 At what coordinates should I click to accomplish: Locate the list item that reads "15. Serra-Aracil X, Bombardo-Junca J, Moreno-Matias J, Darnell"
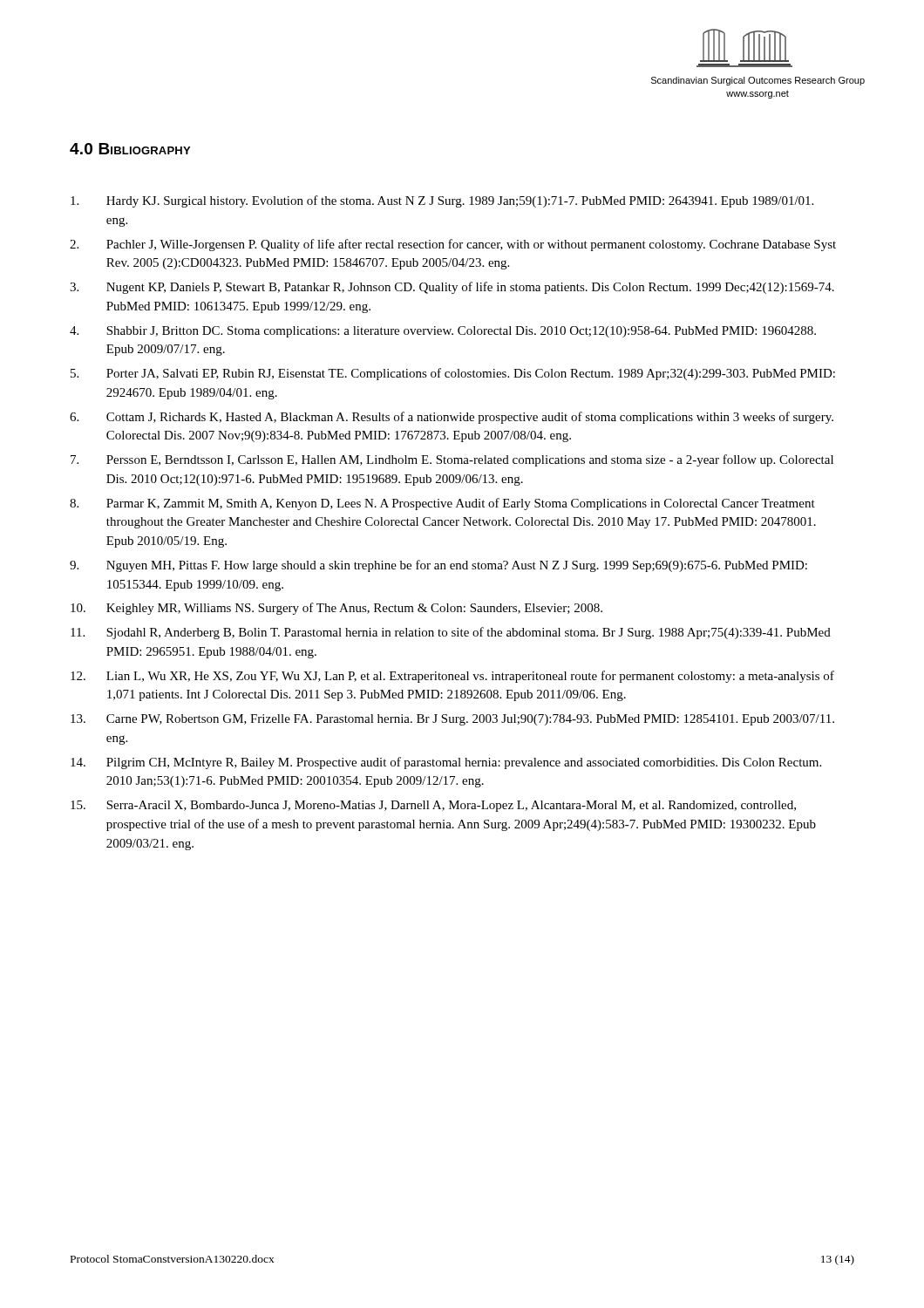click(x=454, y=825)
